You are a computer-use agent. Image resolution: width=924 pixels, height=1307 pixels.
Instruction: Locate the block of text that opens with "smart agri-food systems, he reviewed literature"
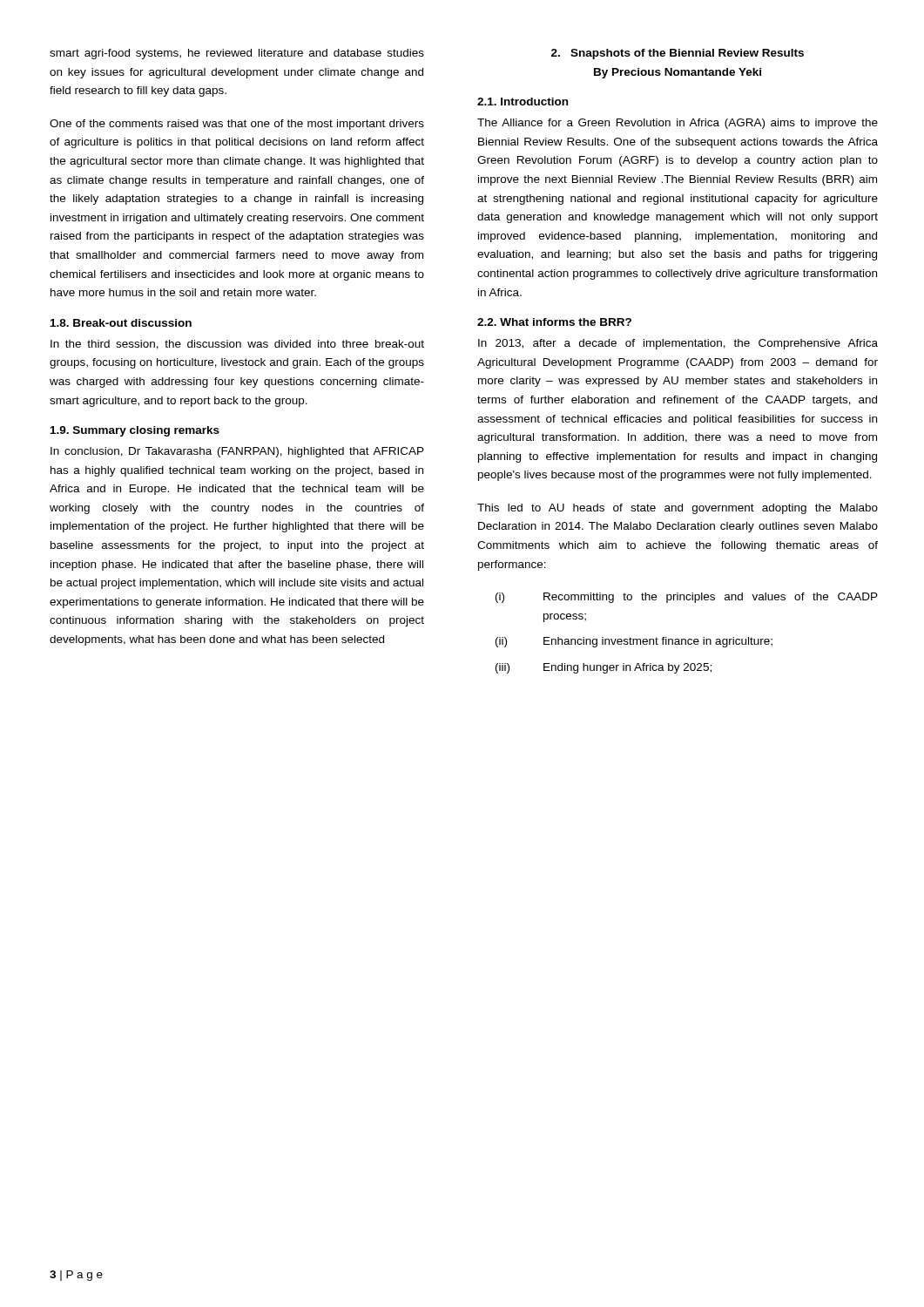pyautogui.click(x=237, y=71)
